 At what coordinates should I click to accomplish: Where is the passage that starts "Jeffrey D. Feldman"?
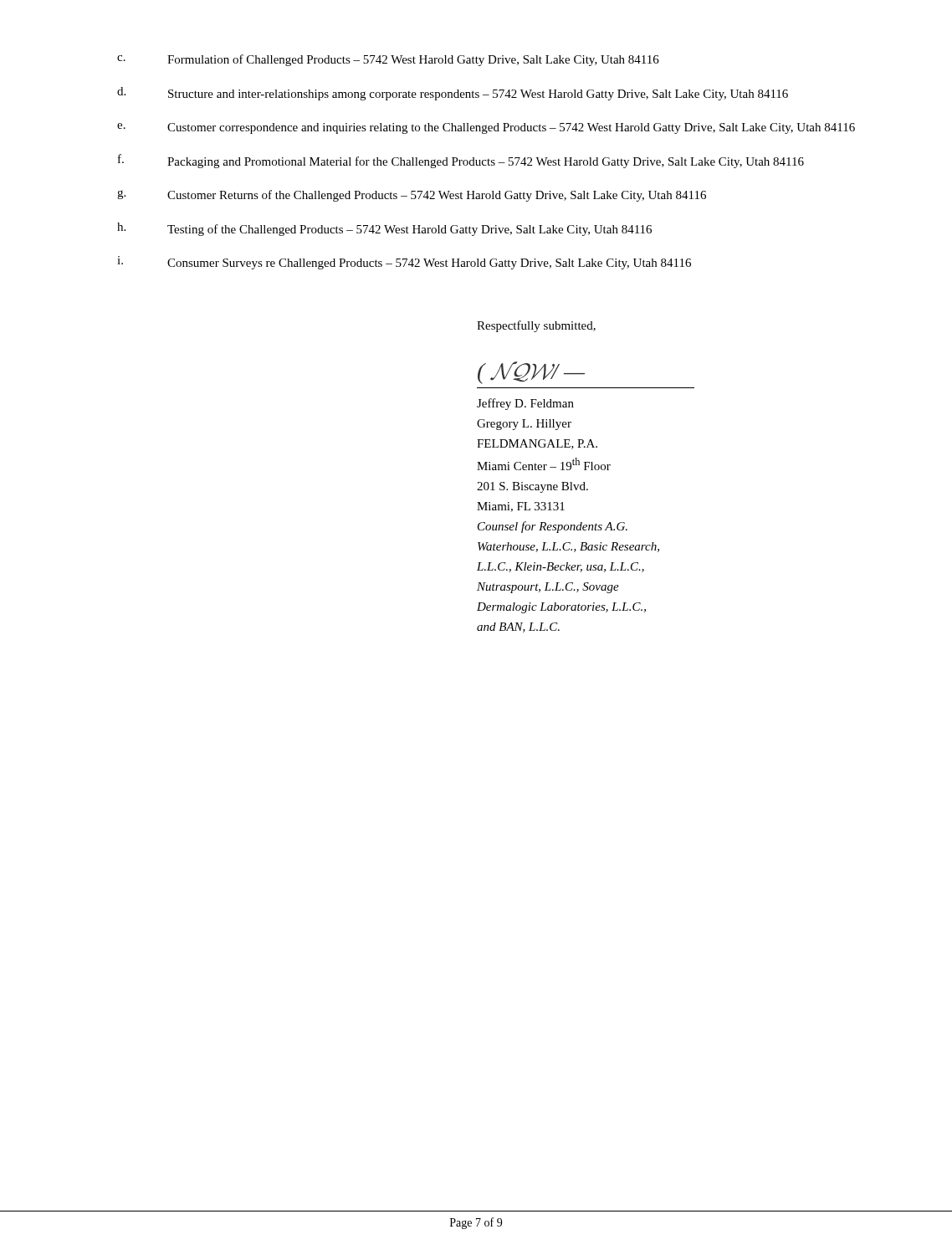568,515
